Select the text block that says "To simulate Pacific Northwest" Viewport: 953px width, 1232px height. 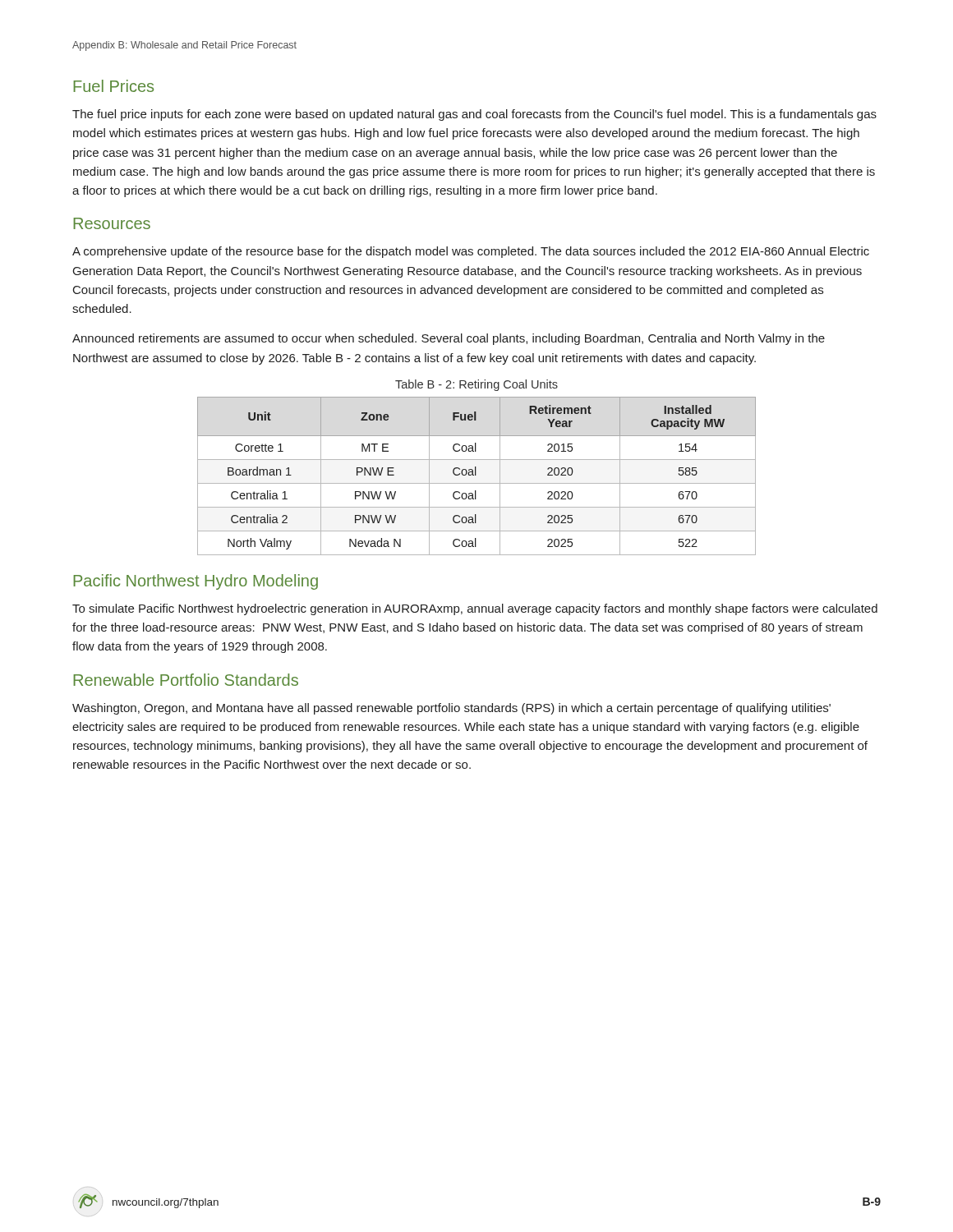[475, 627]
